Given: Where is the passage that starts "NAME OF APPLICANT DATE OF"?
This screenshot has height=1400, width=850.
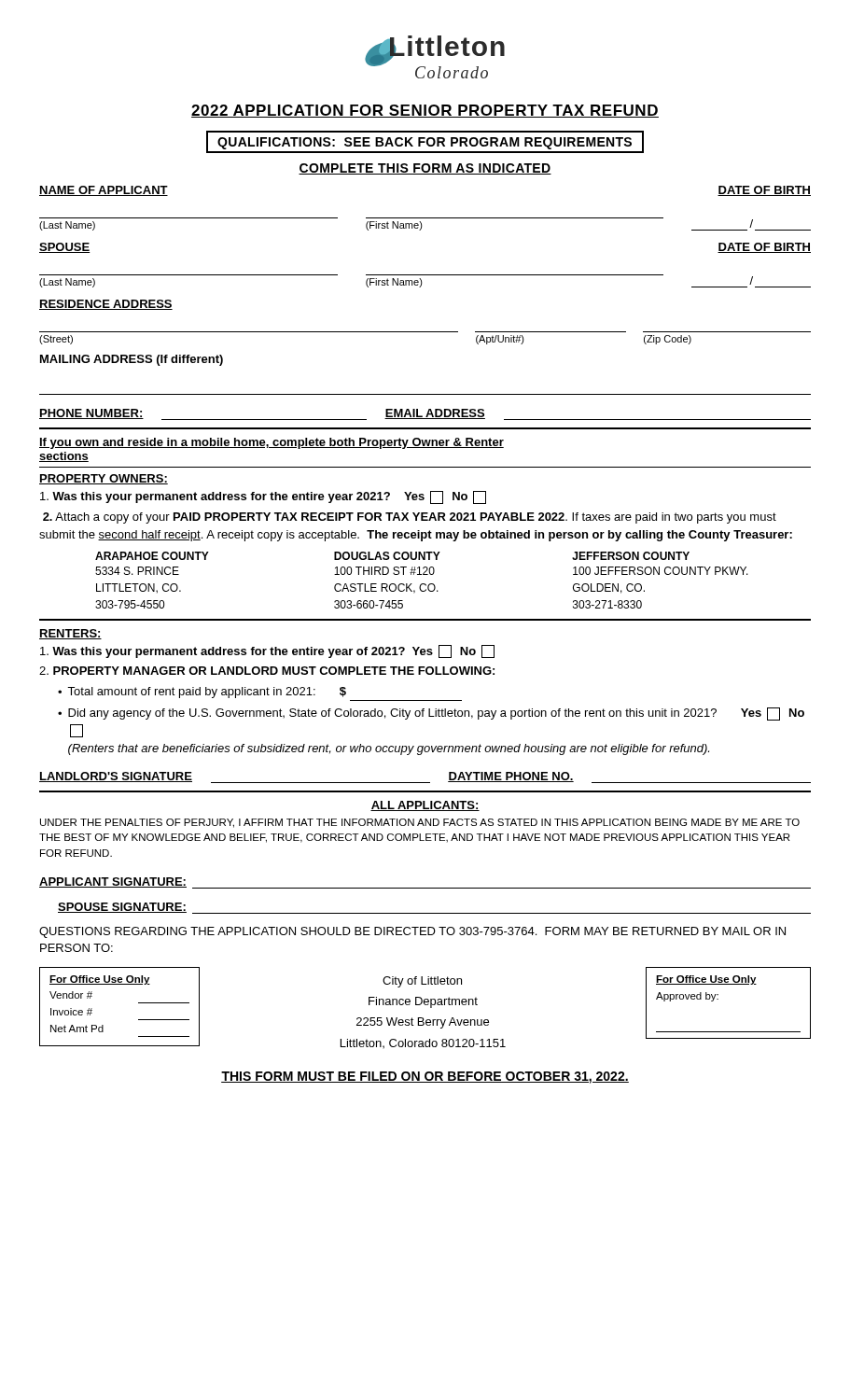Looking at the screenshot, I should click(x=103, y=191).
